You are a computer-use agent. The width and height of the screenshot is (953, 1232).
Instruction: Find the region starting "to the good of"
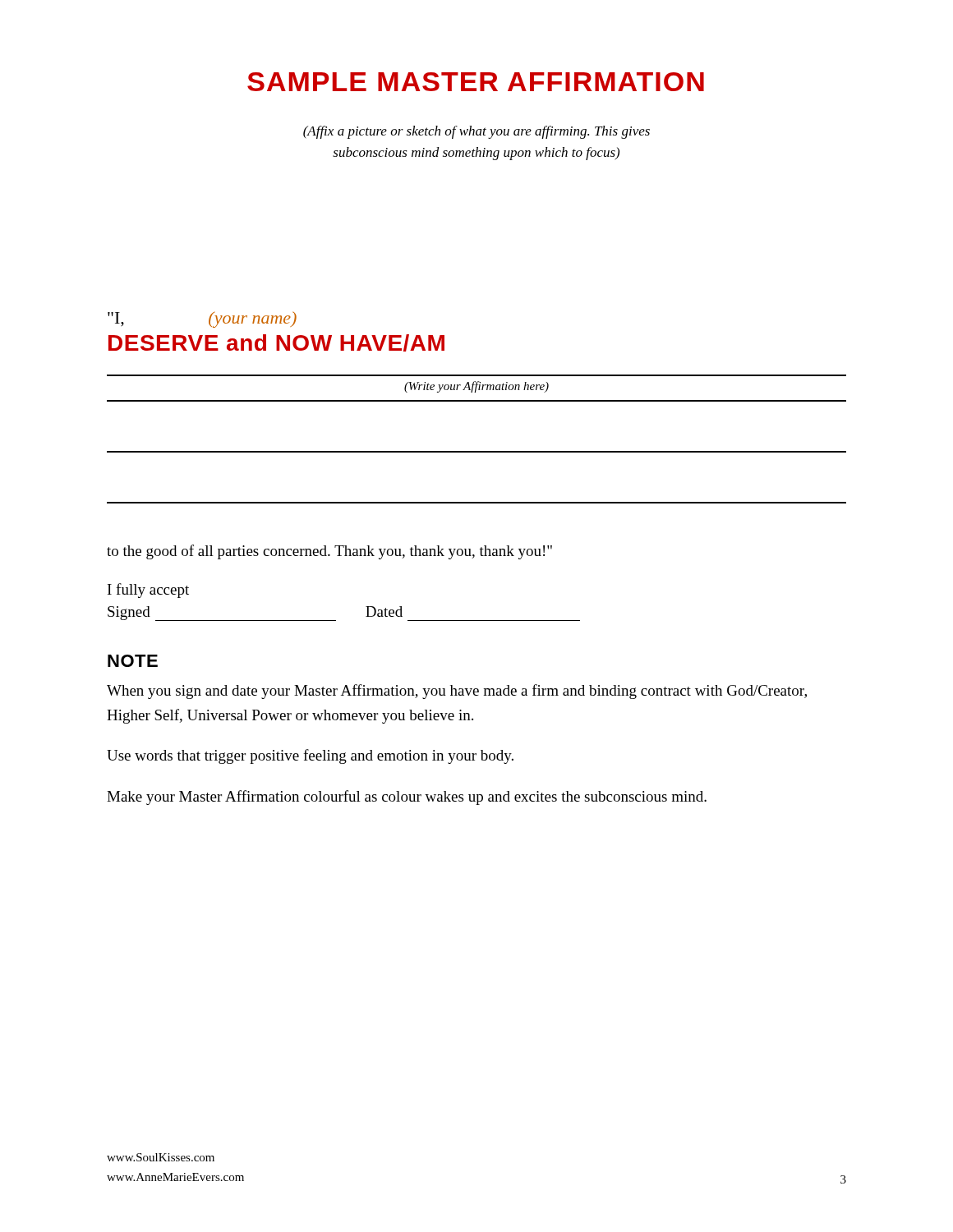pyautogui.click(x=330, y=550)
